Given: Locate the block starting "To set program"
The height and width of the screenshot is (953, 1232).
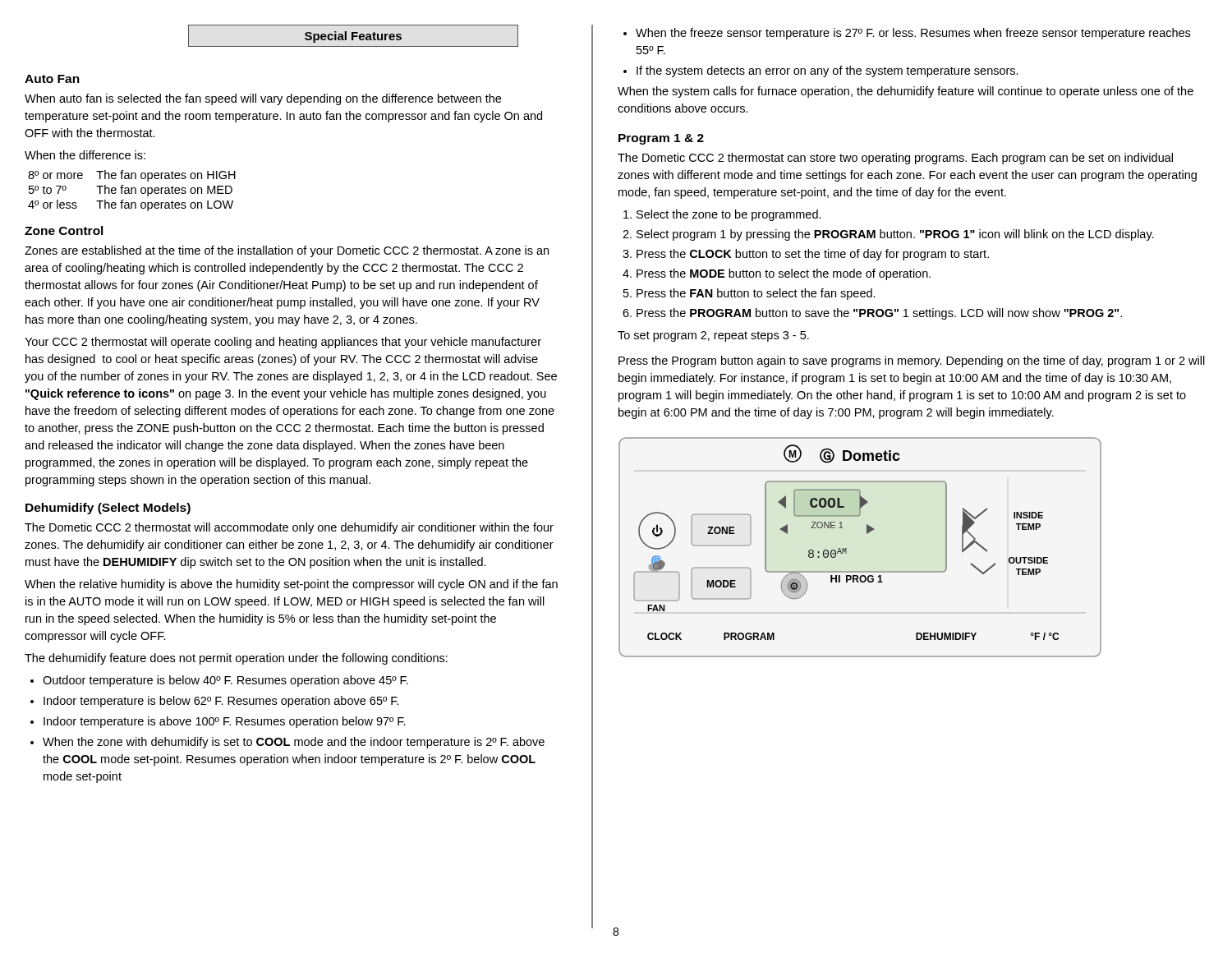Looking at the screenshot, I should pyautogui.click(x=713, y=336).
